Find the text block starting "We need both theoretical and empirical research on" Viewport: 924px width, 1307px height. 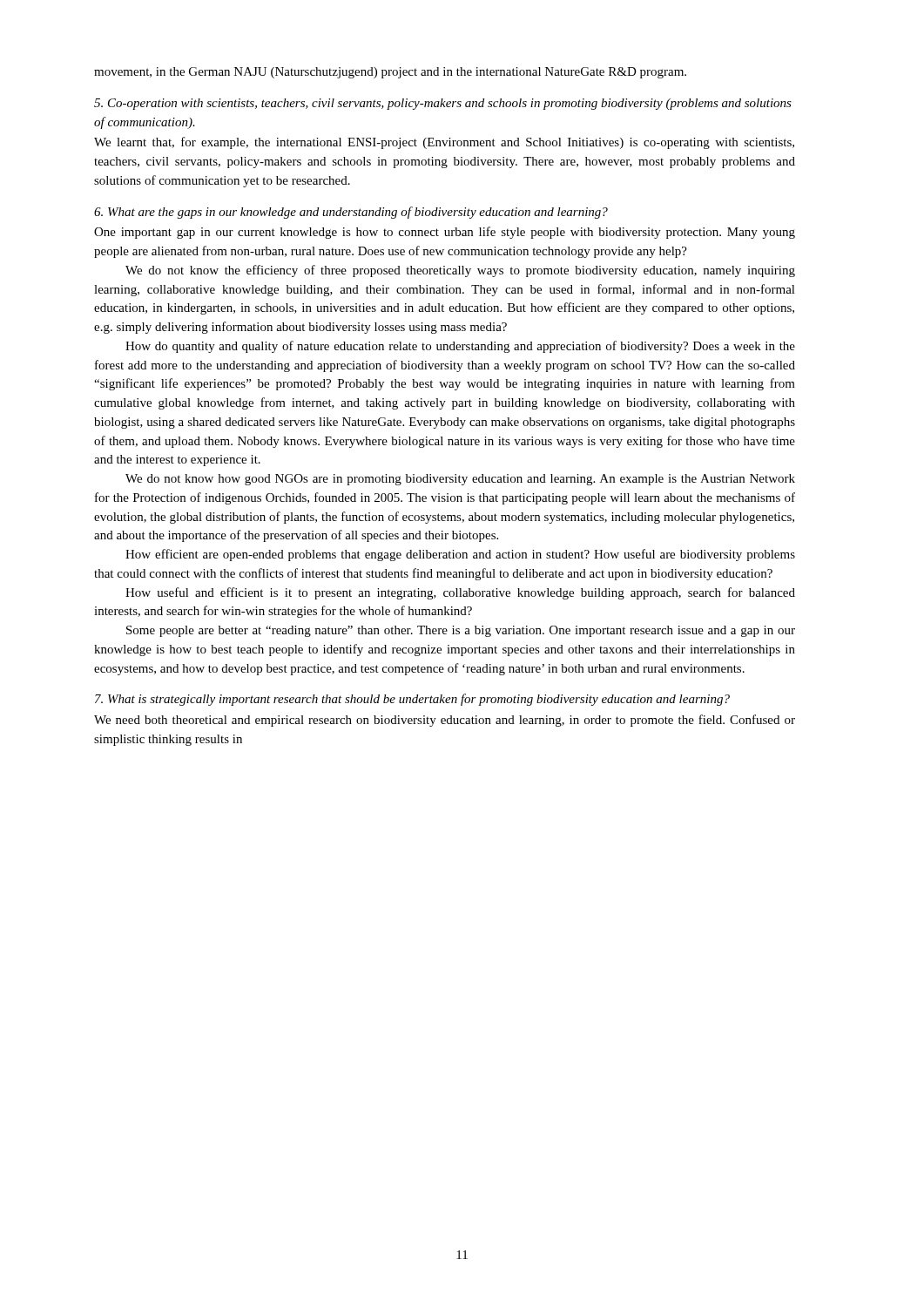tap(445, 729)
